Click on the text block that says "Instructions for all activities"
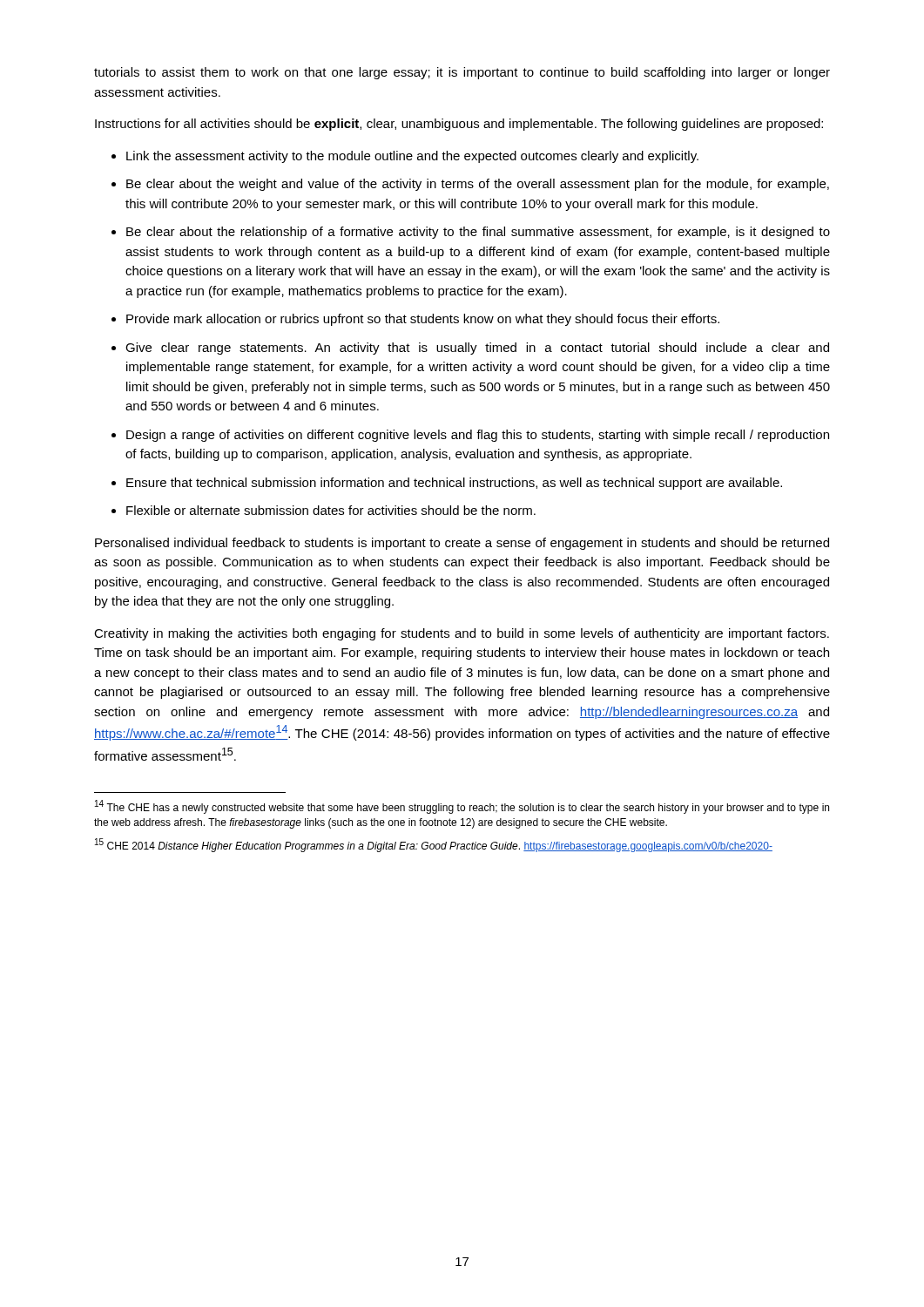Image resolution: width=924 pixels, height=1307 pixels. [x=462, y=124]
